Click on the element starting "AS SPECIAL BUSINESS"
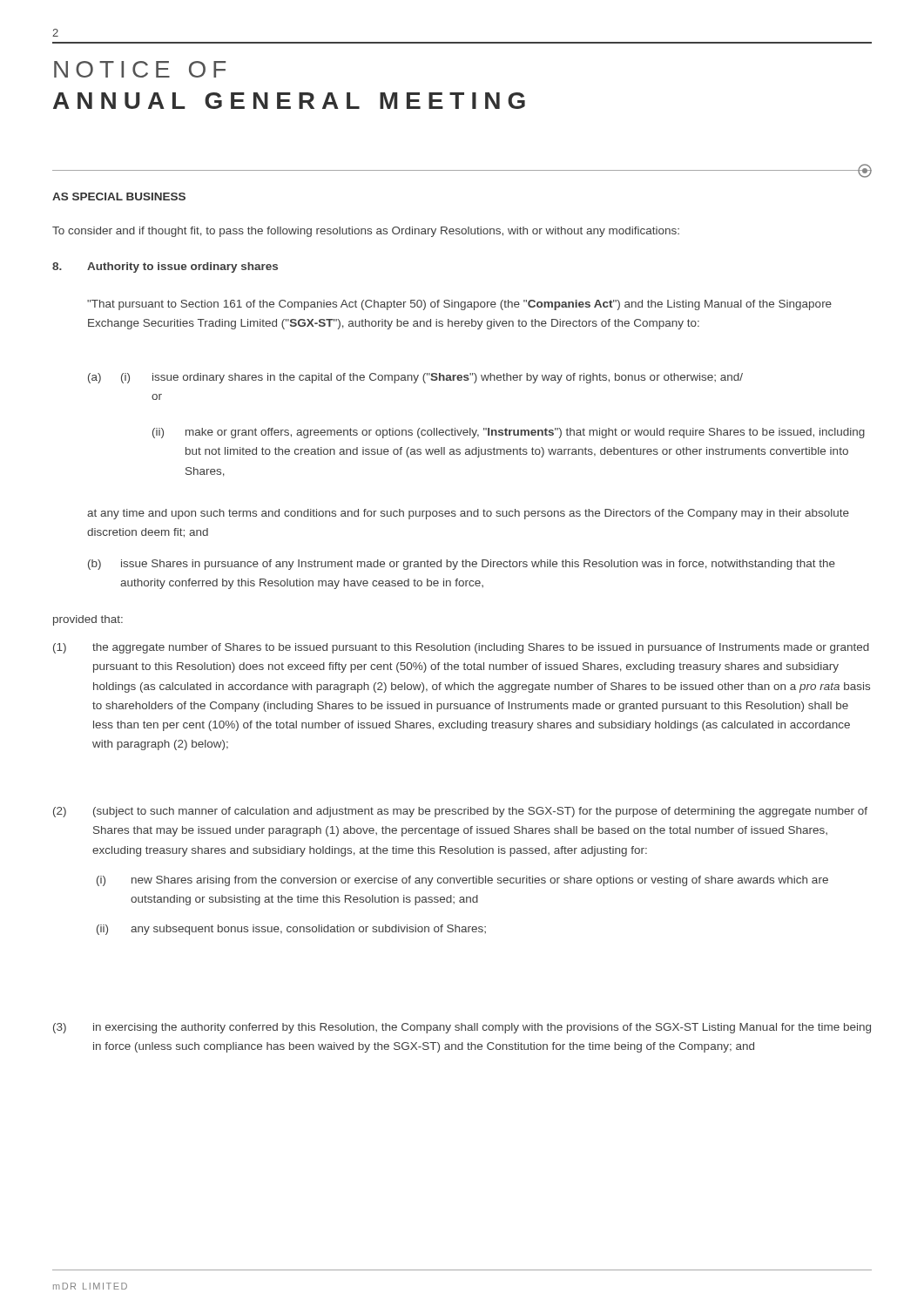This screenshot has width=924, height=1307. pyautogui.click(x=119, y=196)
